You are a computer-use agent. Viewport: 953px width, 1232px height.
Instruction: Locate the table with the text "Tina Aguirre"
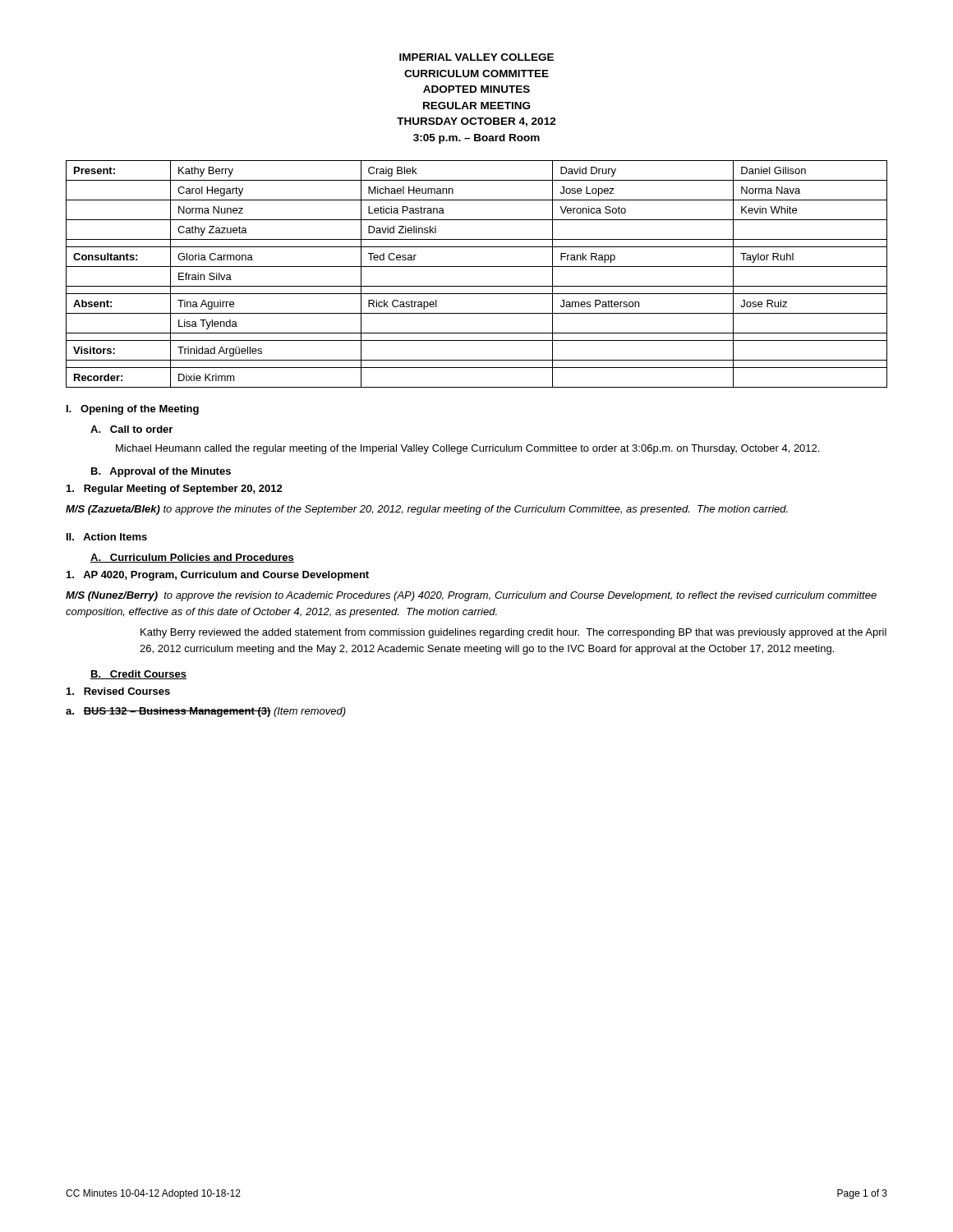[x=476, y=274]
